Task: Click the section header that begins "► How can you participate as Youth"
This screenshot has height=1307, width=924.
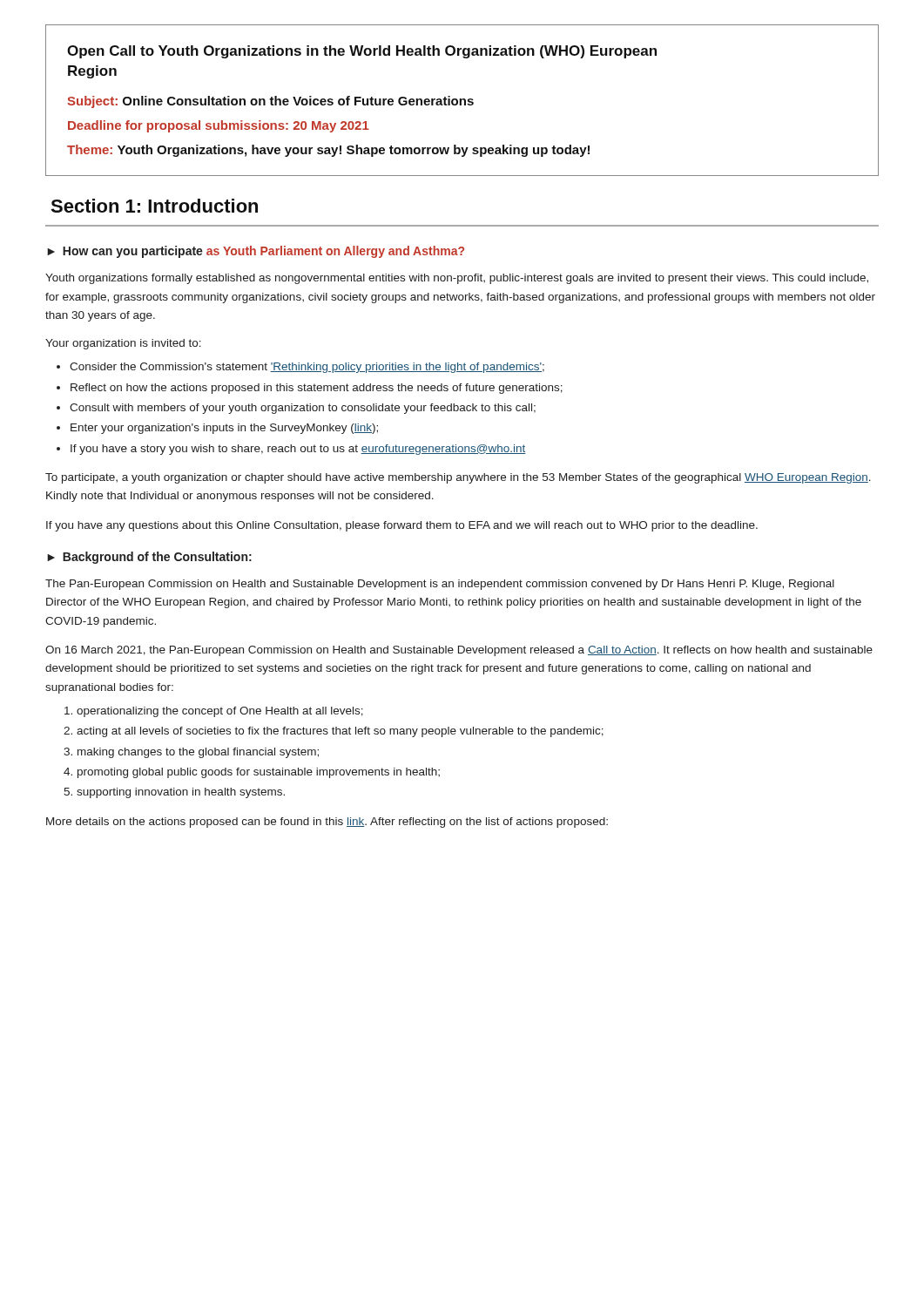Action: [x=255, y=251]
